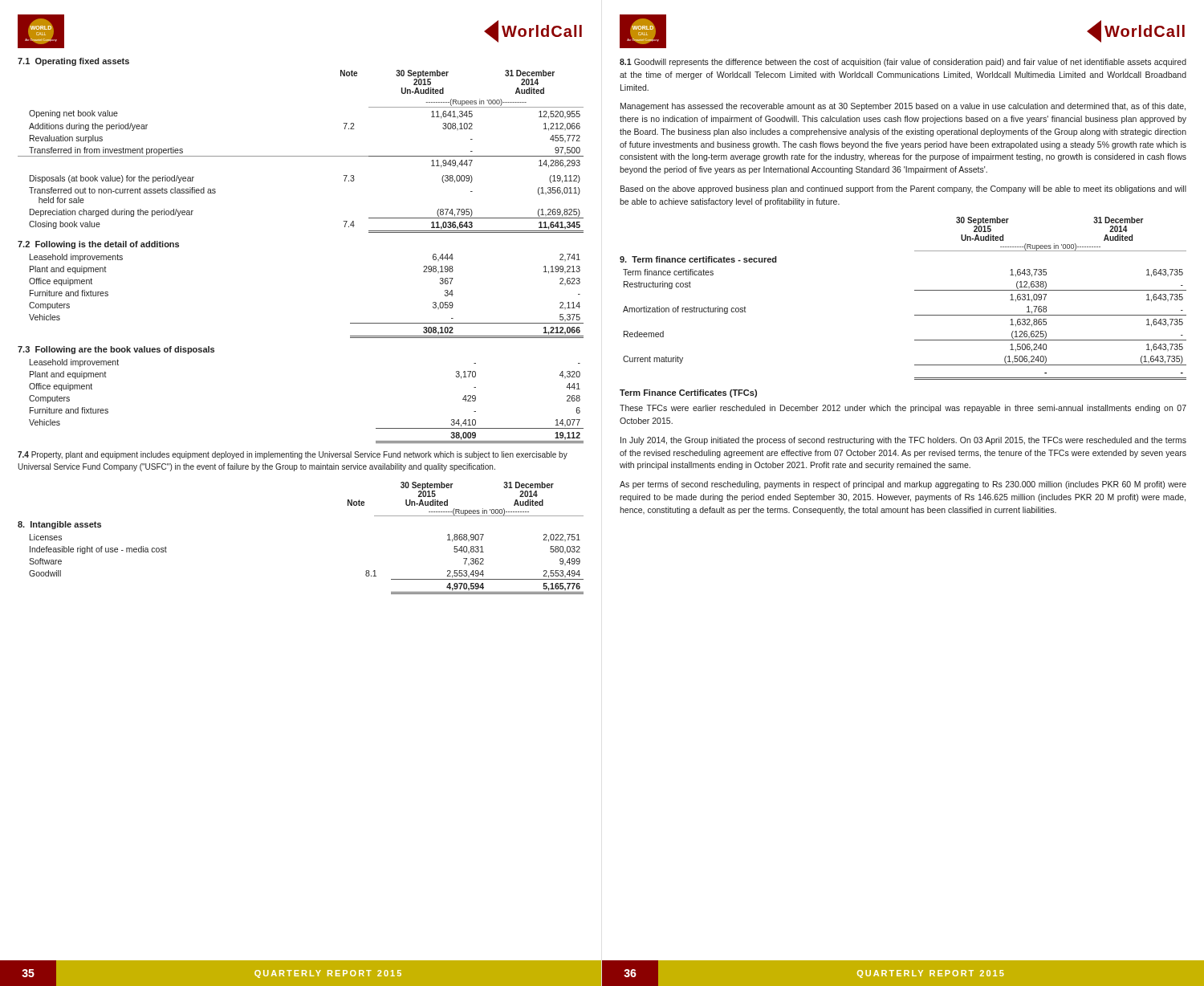Point to the text starting "These TFCs were earlier rescheduled in December"
1204x986 pixels.
pos(903,414)
